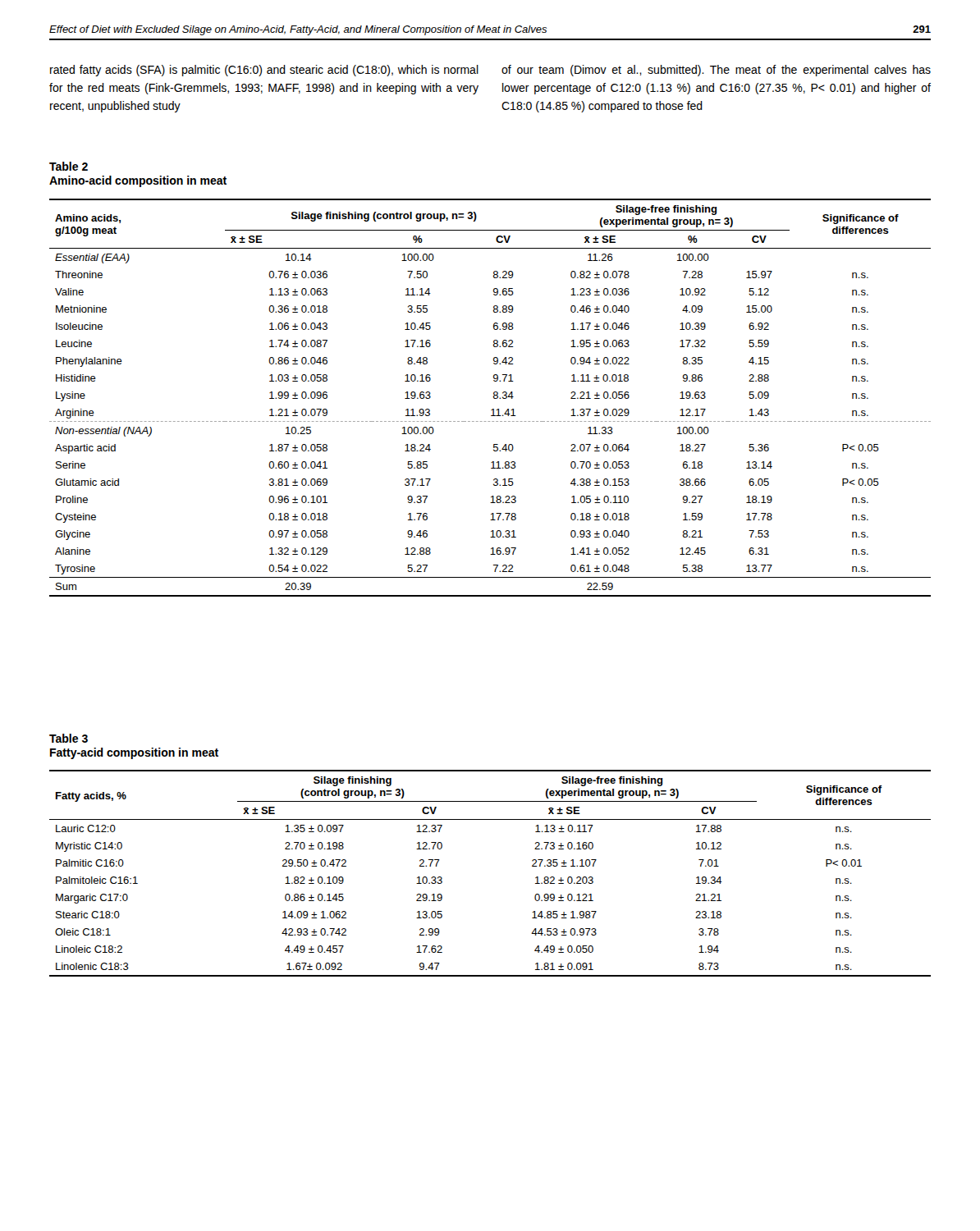The image size is (980, 1231).
Task: Select the text block with the text "of our team (Dimov et al.,"
Action: [716, 88]
